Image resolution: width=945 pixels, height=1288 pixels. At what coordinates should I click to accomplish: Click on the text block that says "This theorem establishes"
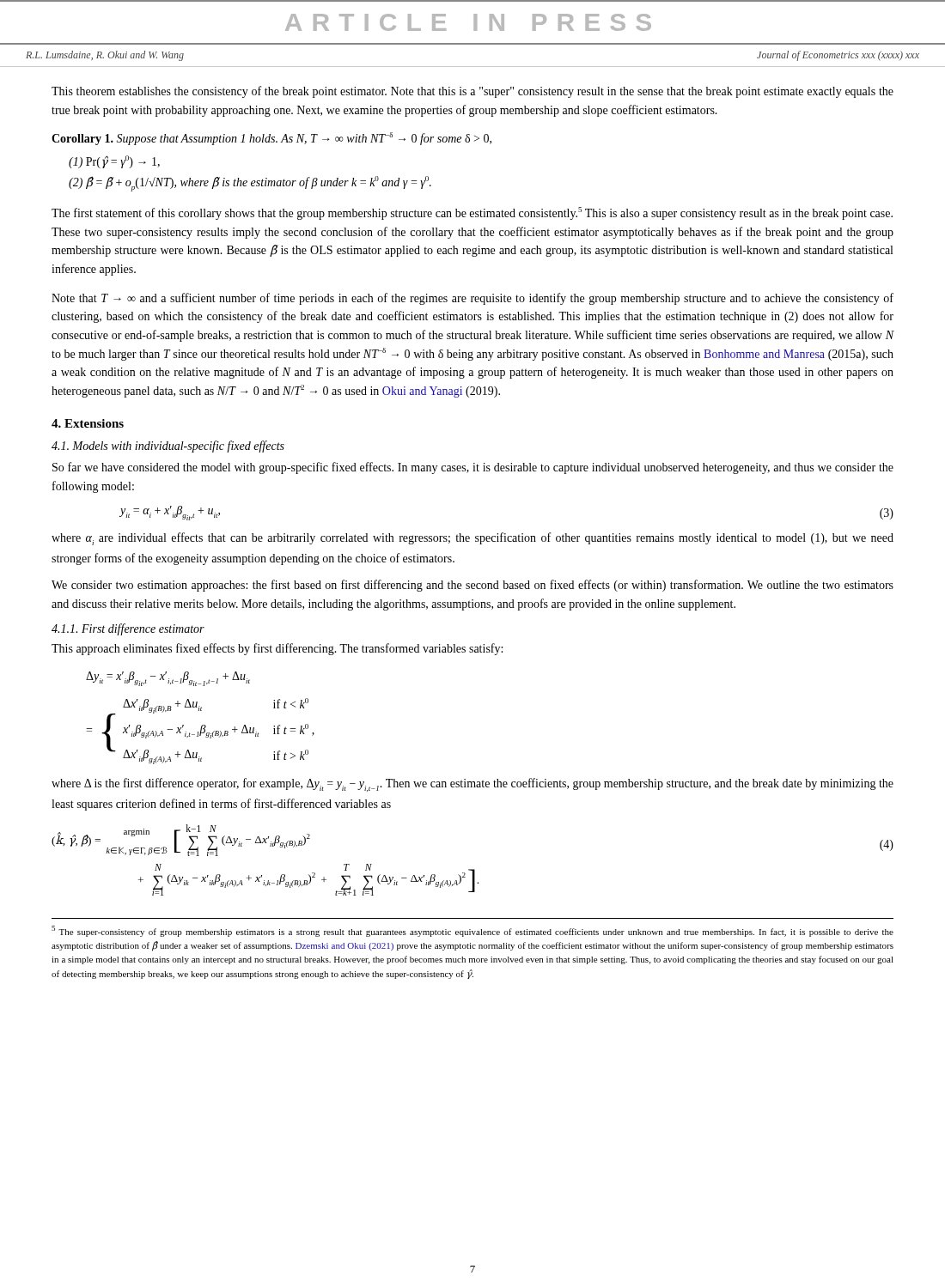click(x=472, y=101)
